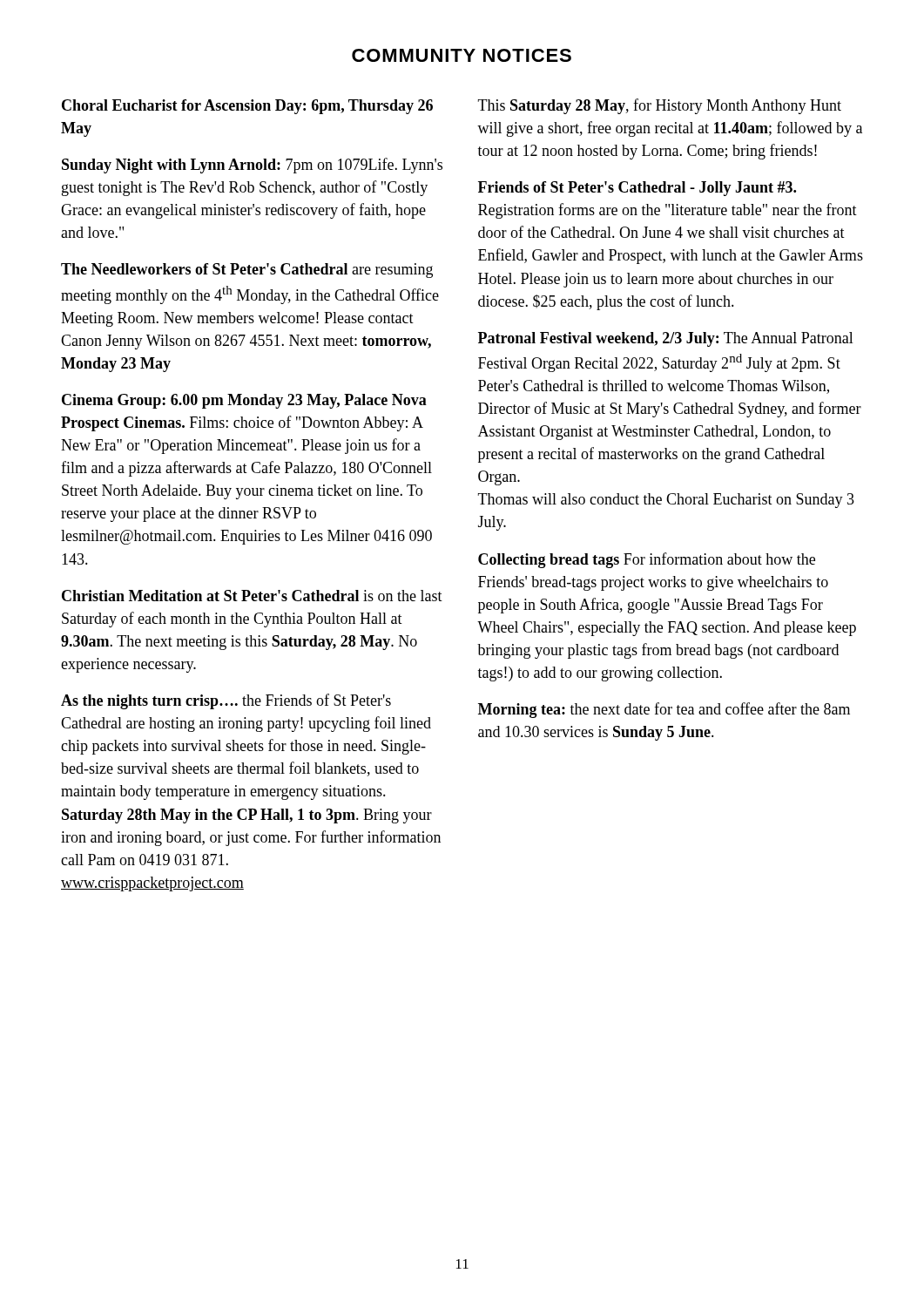This screenshot has width=924, height=1307.
Task: Click on the text block that reads "Friends of St"
Action: click(x=670, y=244)
